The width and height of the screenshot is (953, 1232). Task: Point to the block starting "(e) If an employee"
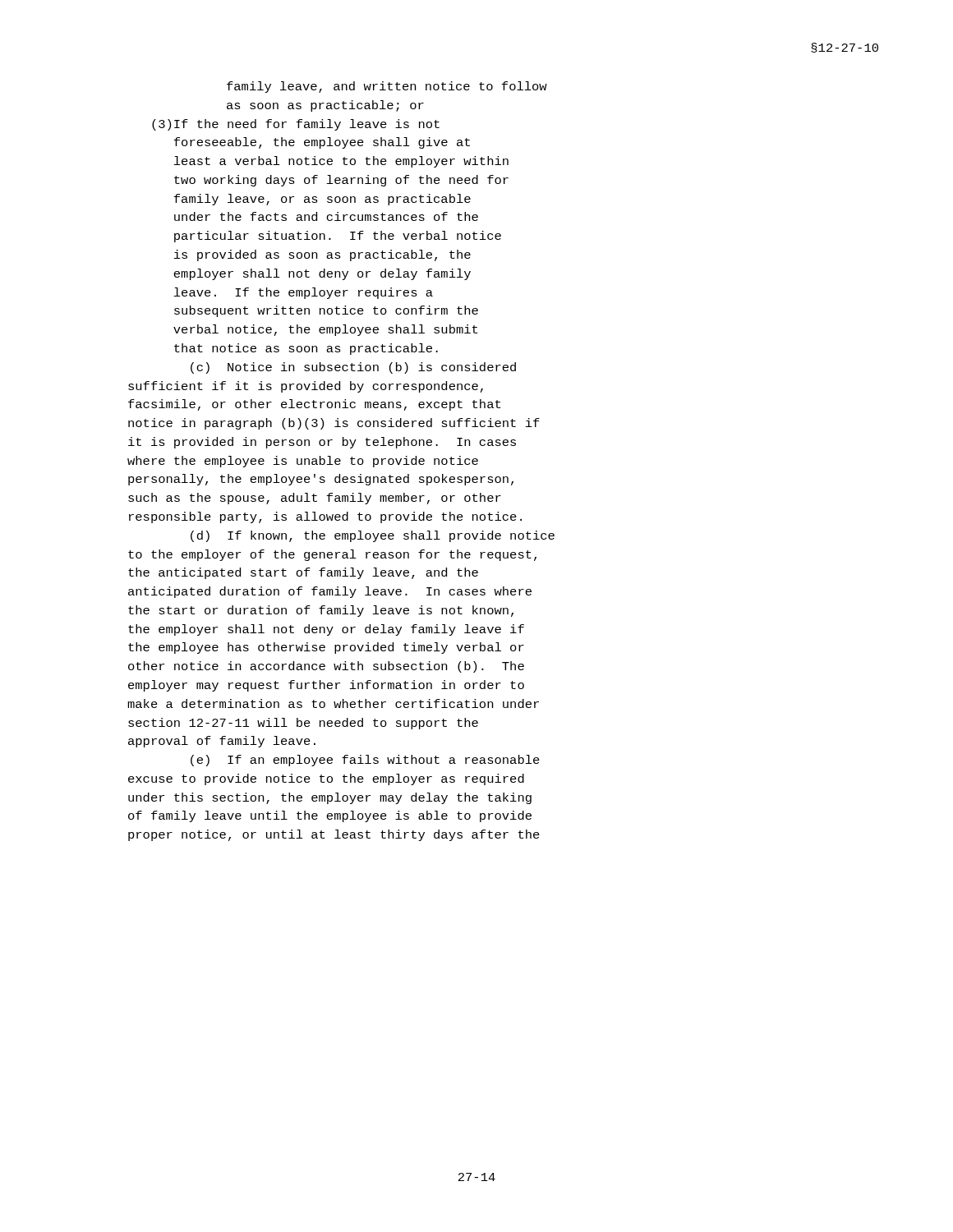334,798
